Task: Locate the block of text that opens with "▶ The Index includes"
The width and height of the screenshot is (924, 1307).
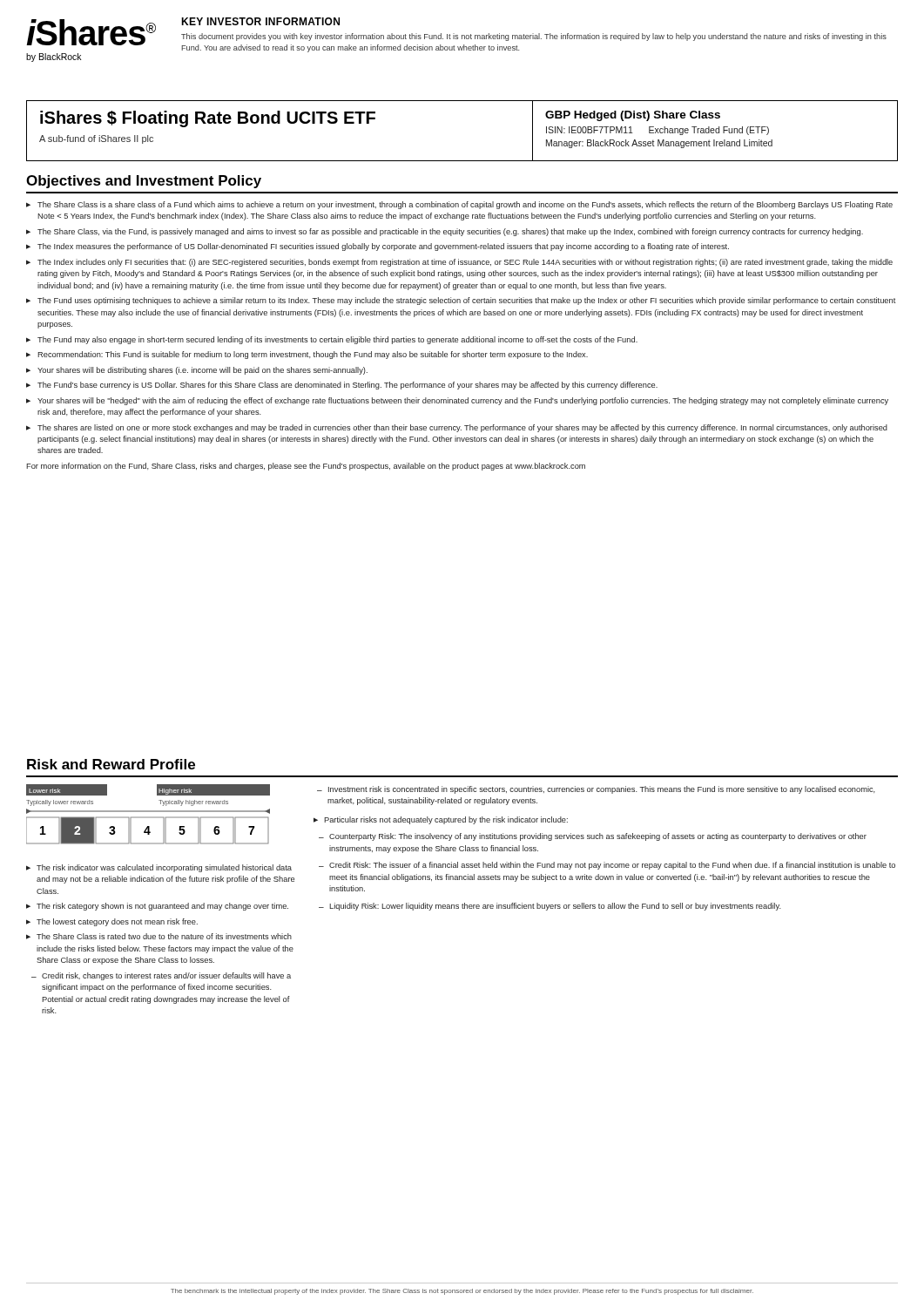Action: 460,274
